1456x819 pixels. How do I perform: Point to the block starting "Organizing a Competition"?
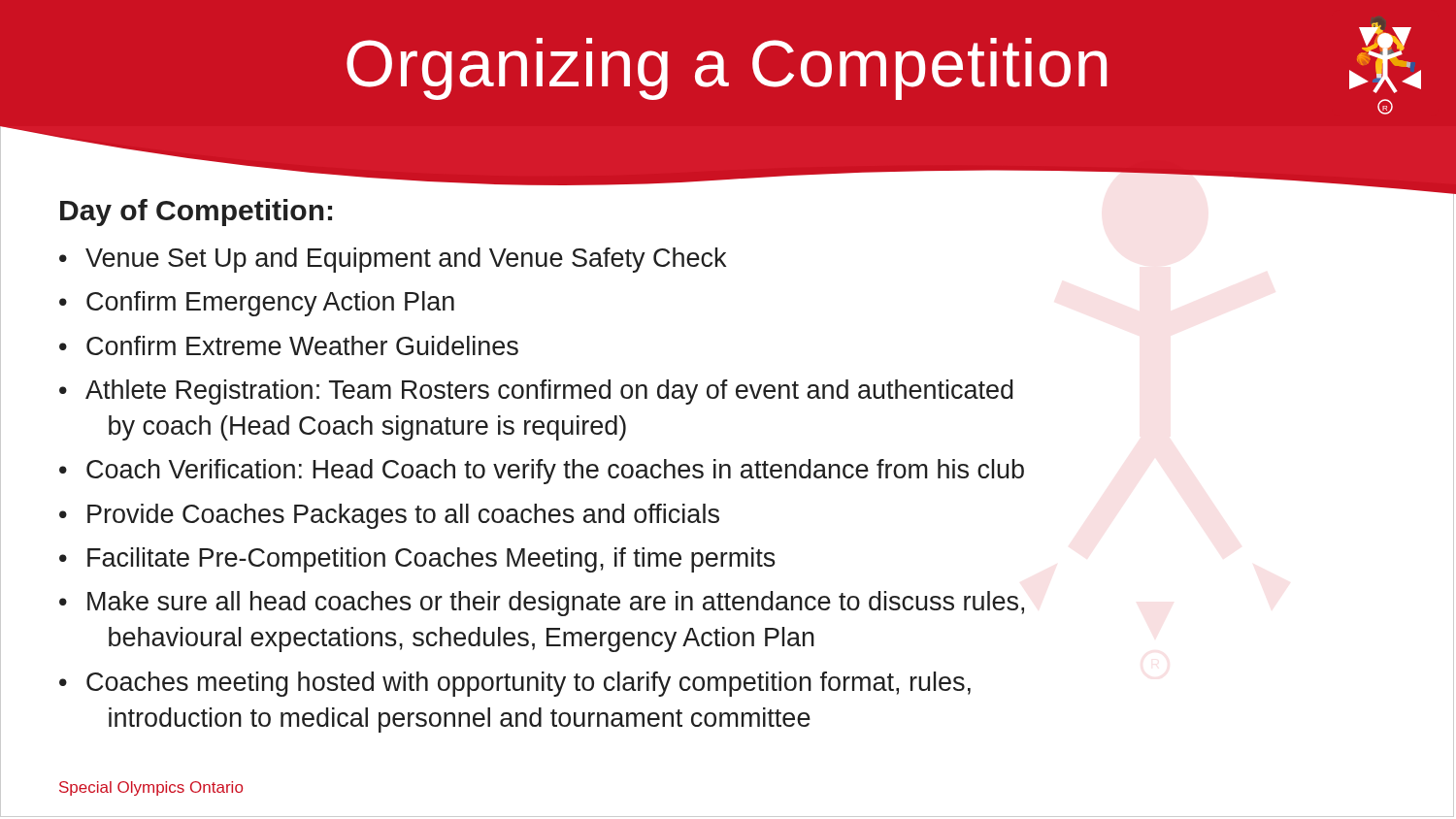tap(728, 63)
